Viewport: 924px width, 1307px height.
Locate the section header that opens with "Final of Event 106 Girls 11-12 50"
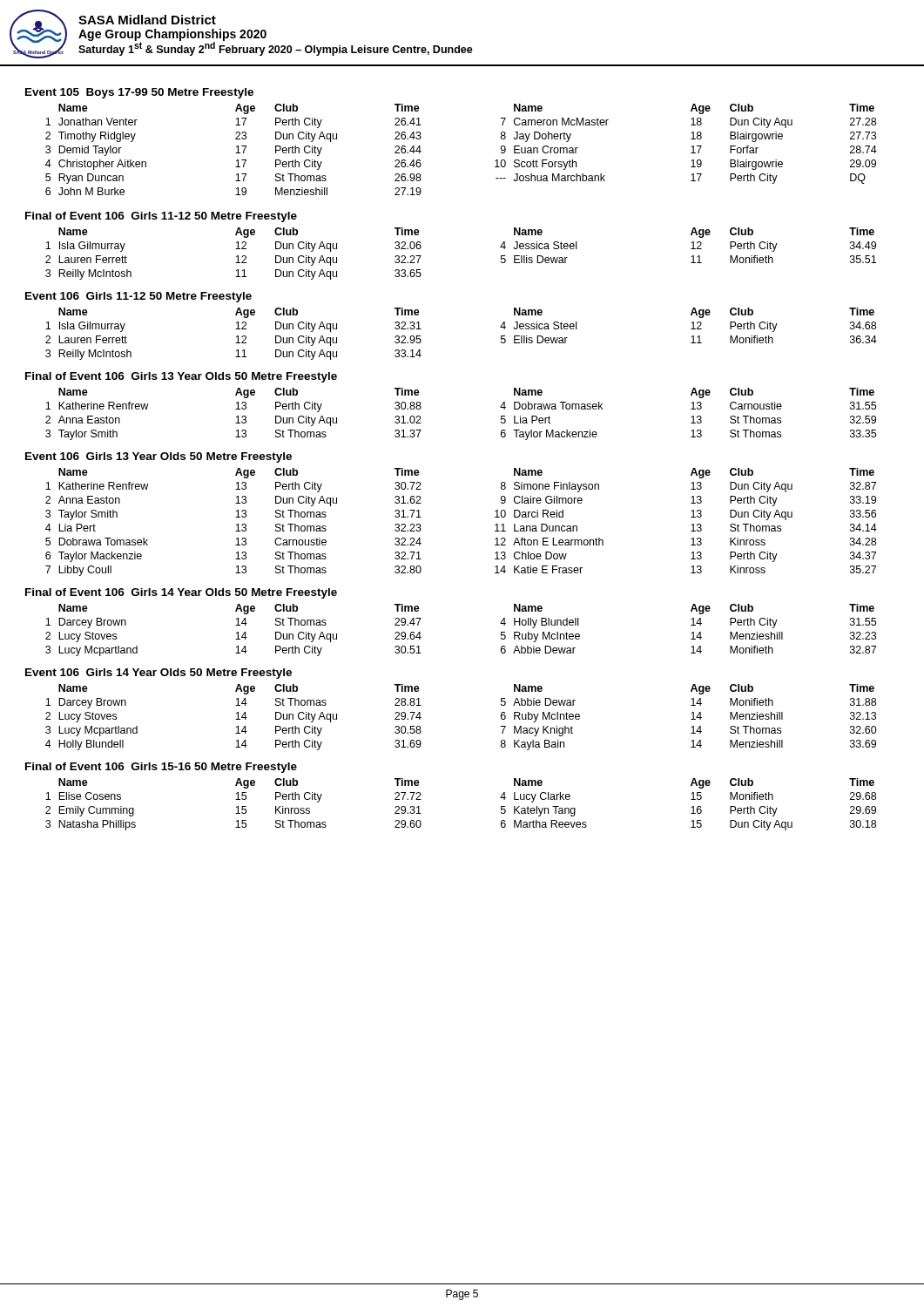click(161, 216)
